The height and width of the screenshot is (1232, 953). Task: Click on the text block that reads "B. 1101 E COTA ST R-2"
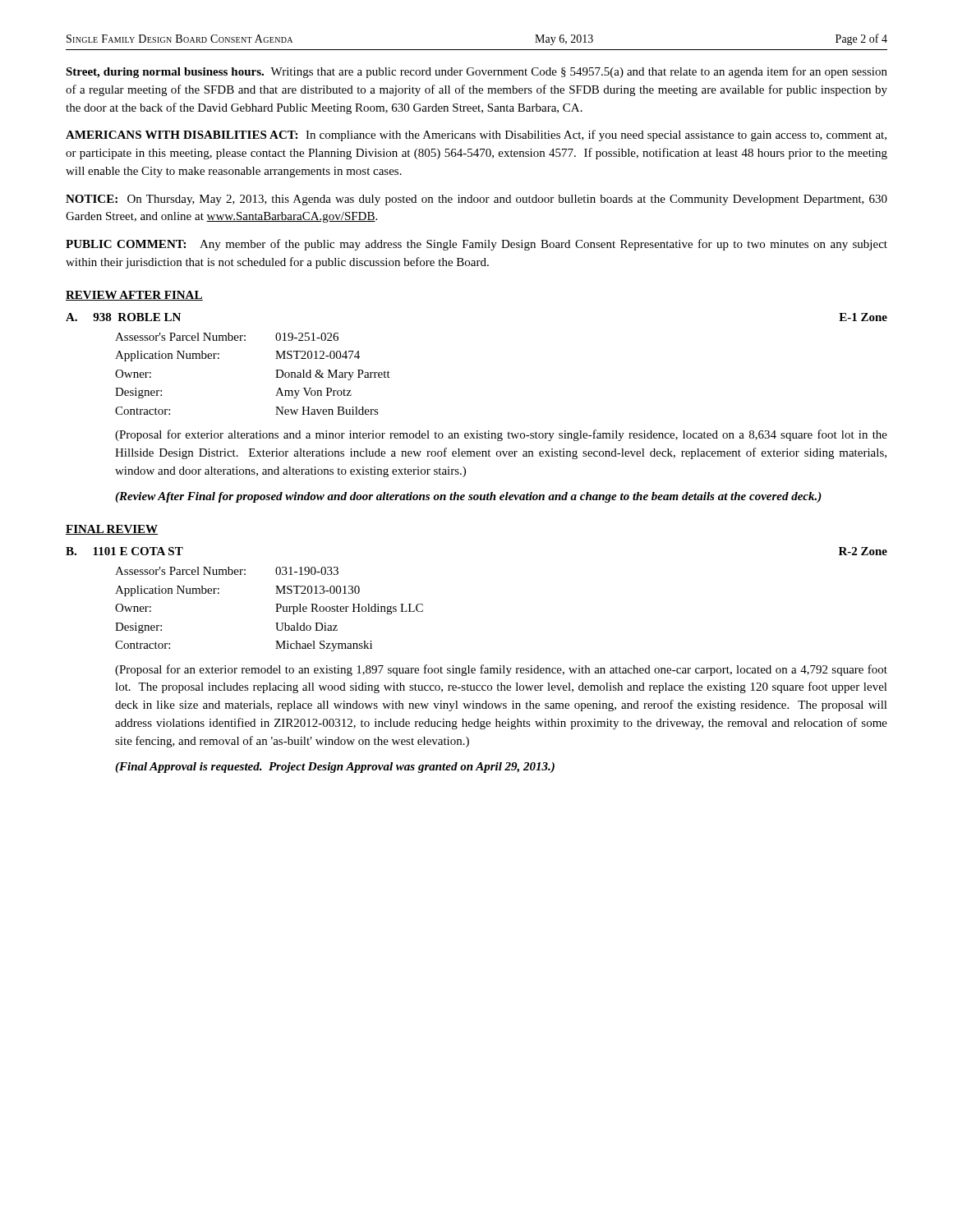point(134,551)
